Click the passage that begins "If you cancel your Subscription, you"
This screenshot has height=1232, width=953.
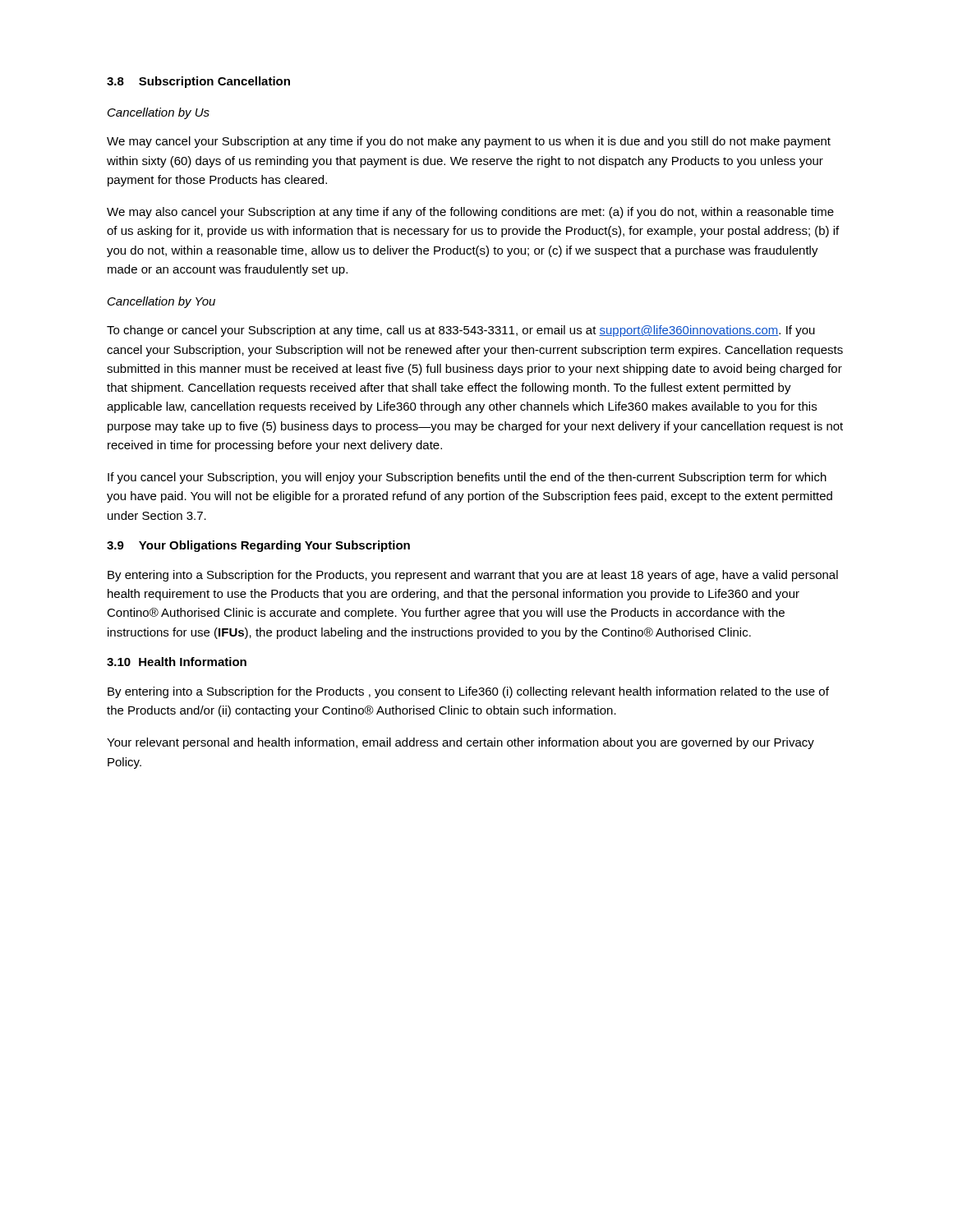pos(470,496)
